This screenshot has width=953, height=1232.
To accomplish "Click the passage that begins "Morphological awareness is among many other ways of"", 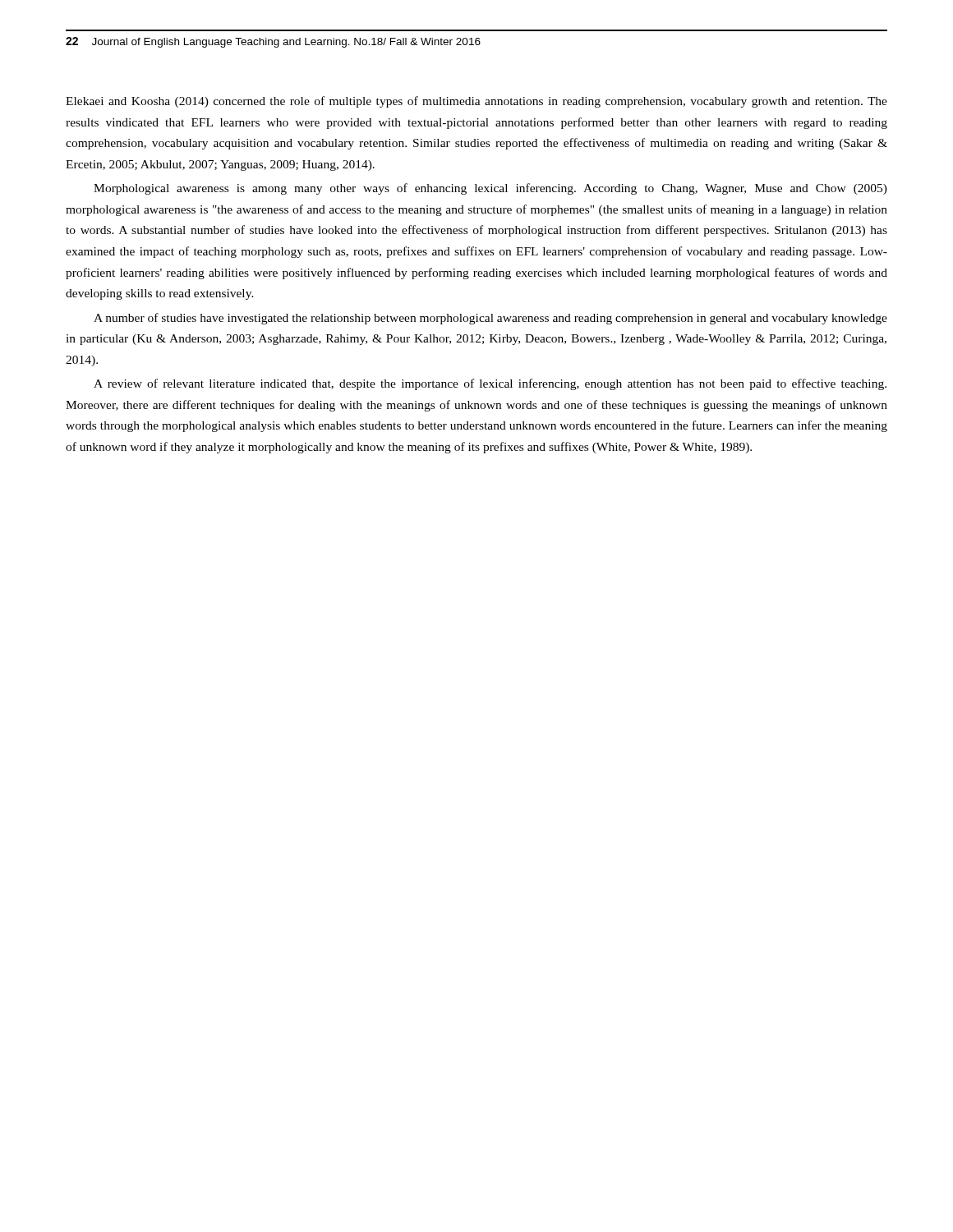I will pyautogui.click(x=476, y=241).
